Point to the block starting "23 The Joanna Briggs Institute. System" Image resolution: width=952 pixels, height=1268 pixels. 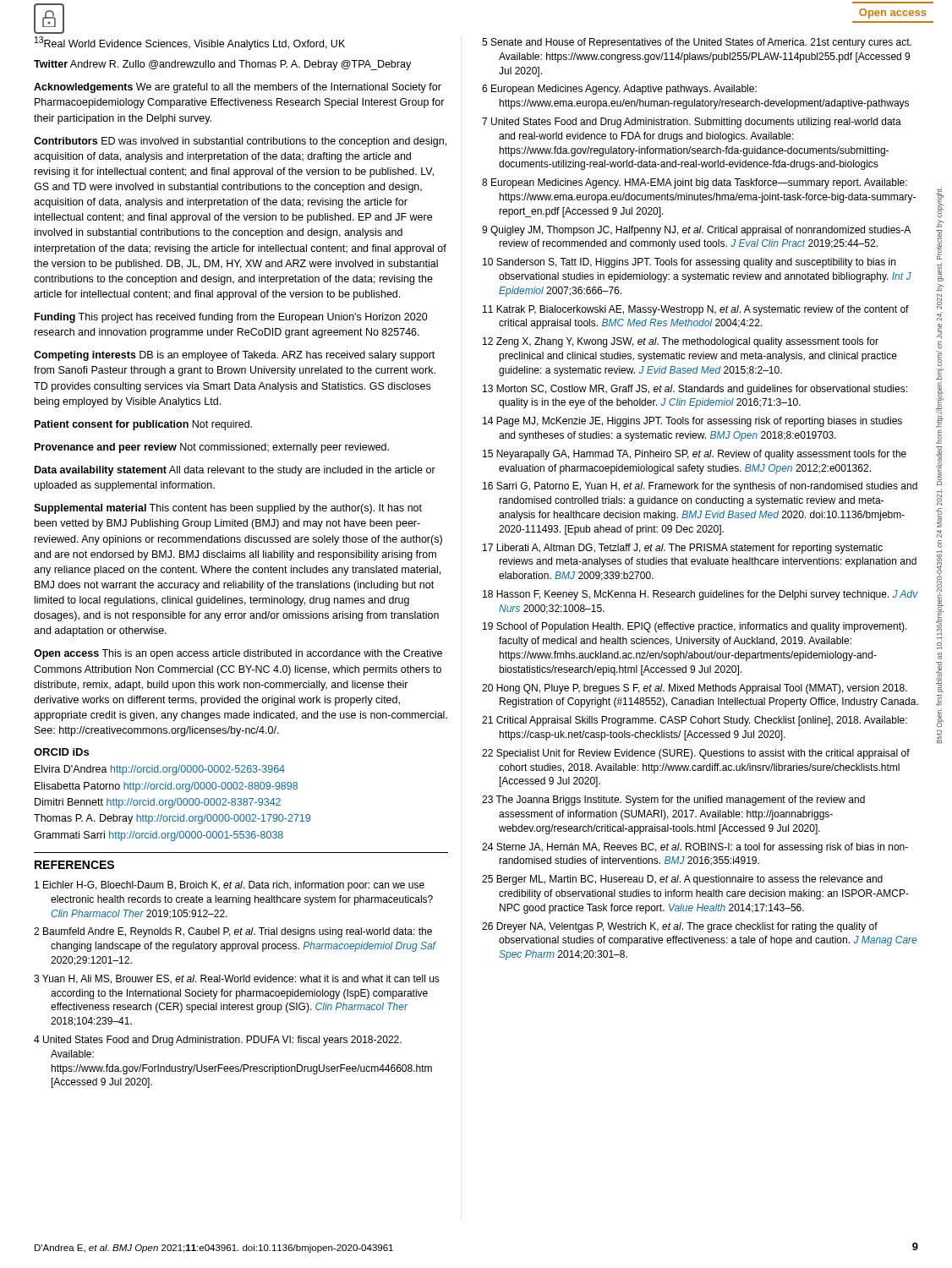(x=674, y=814)
